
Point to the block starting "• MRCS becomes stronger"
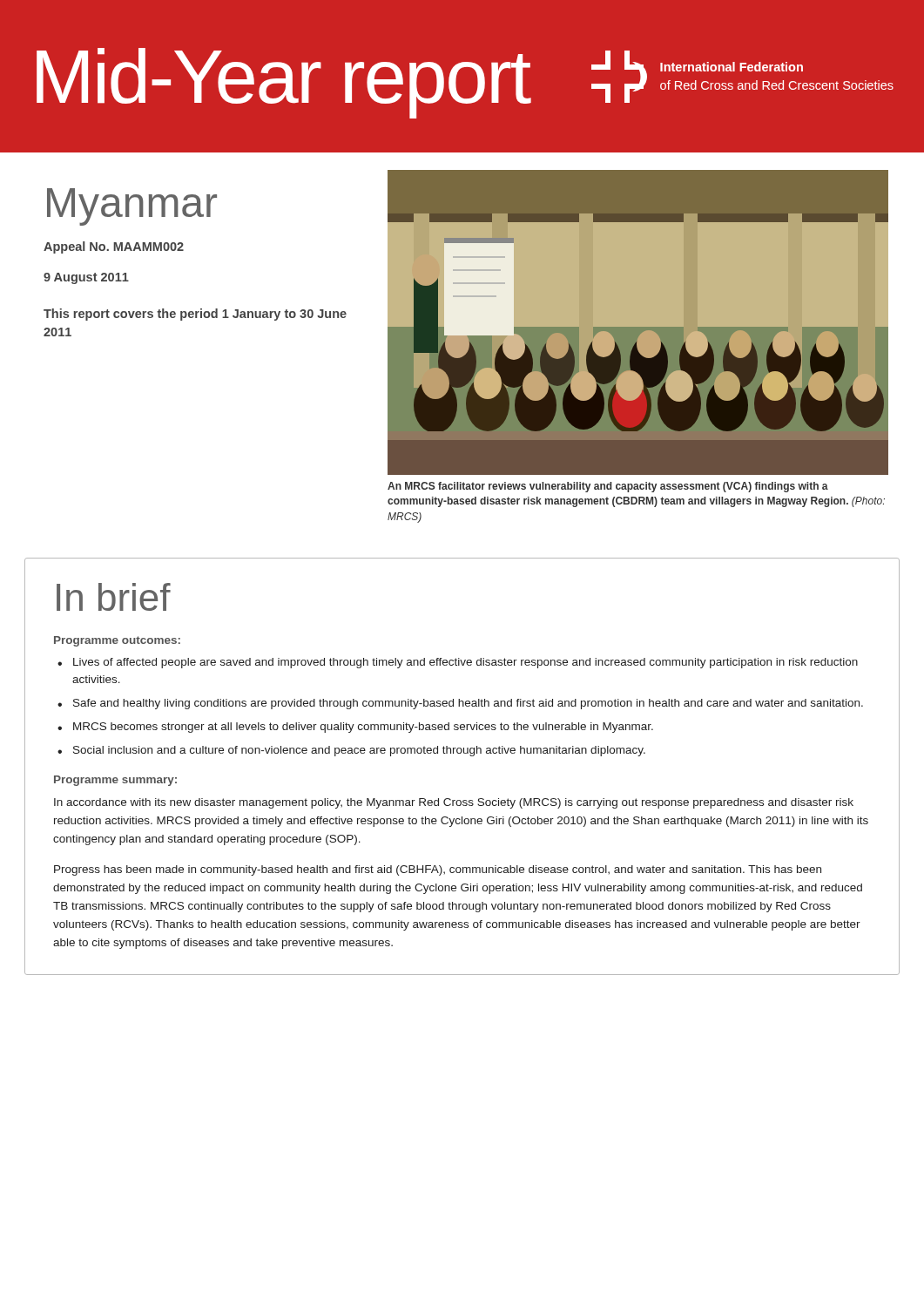356,727
